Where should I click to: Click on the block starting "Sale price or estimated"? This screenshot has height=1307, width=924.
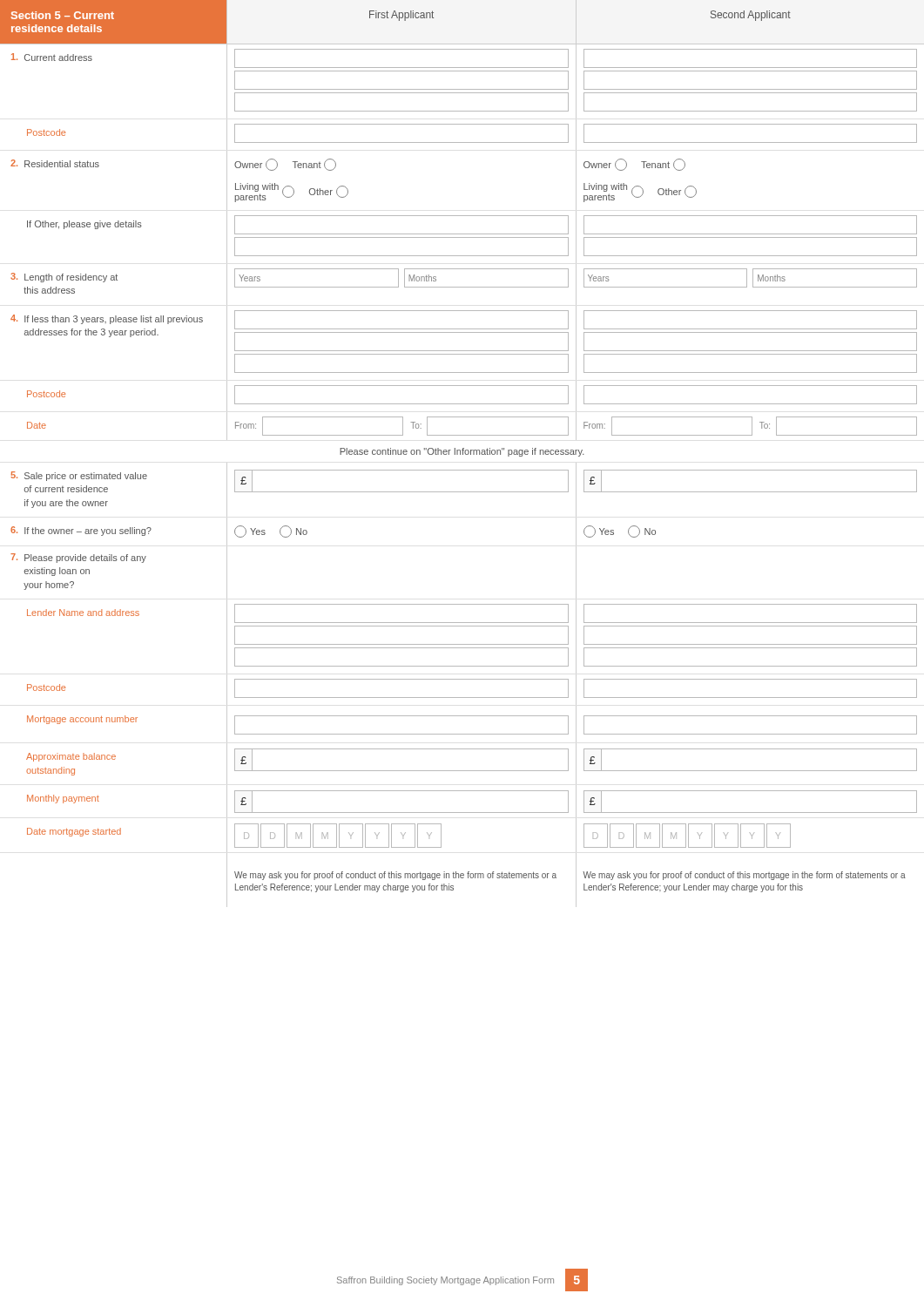click(x=79, y=490)
